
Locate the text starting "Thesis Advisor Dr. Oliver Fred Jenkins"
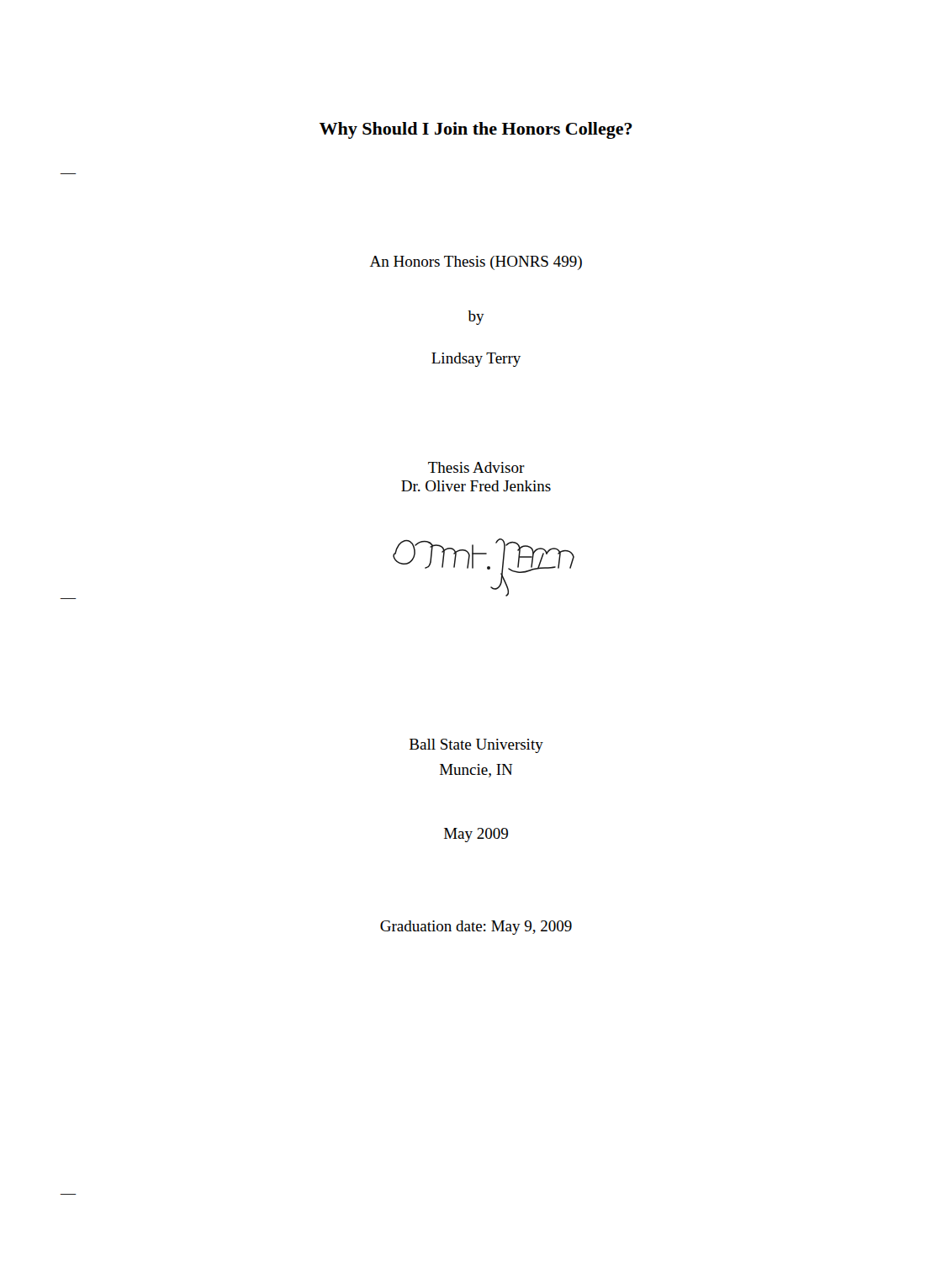coord(476,477)
